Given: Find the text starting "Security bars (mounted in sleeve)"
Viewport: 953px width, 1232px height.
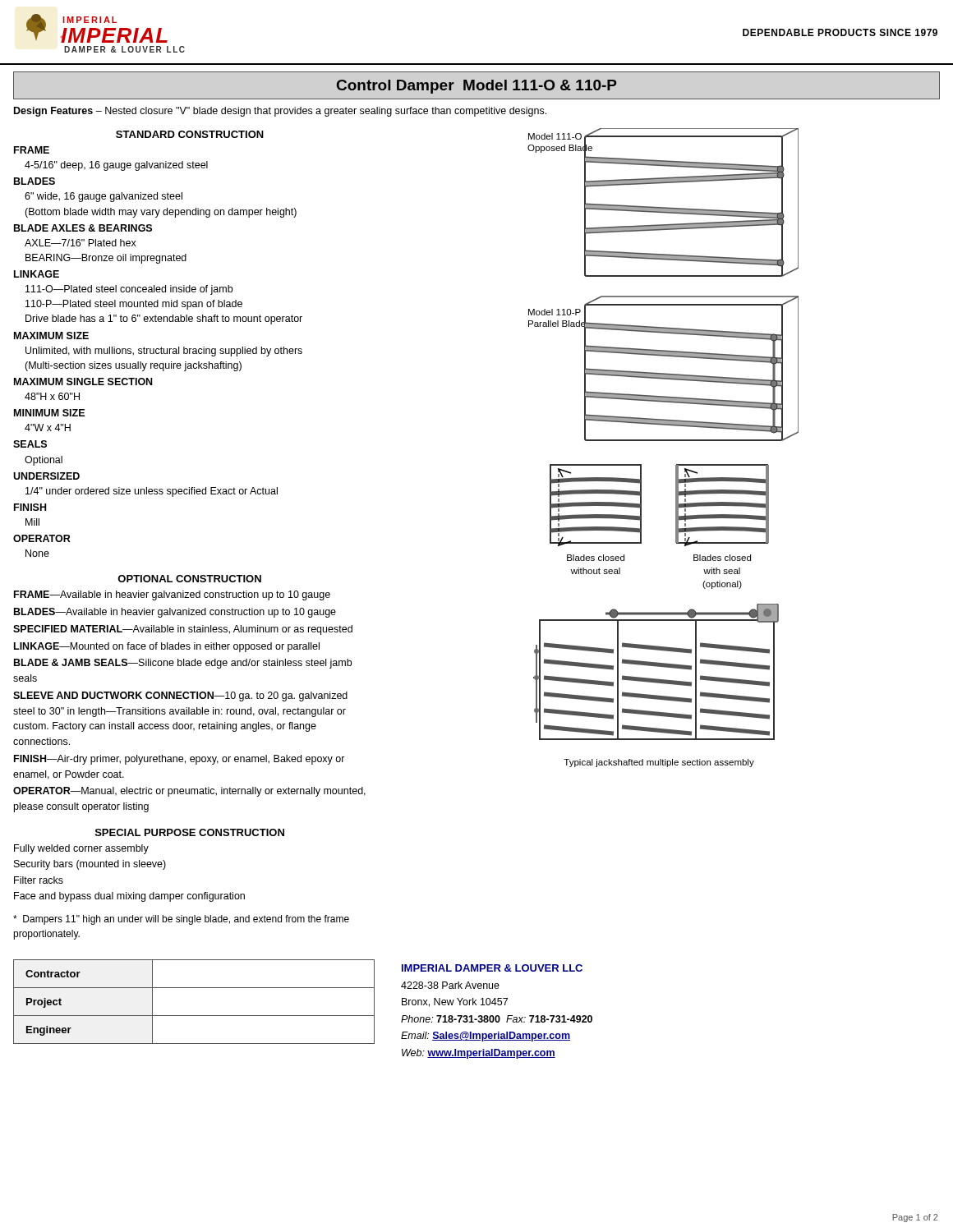Looking at the screenshot, I should click(x=90, y=864).
